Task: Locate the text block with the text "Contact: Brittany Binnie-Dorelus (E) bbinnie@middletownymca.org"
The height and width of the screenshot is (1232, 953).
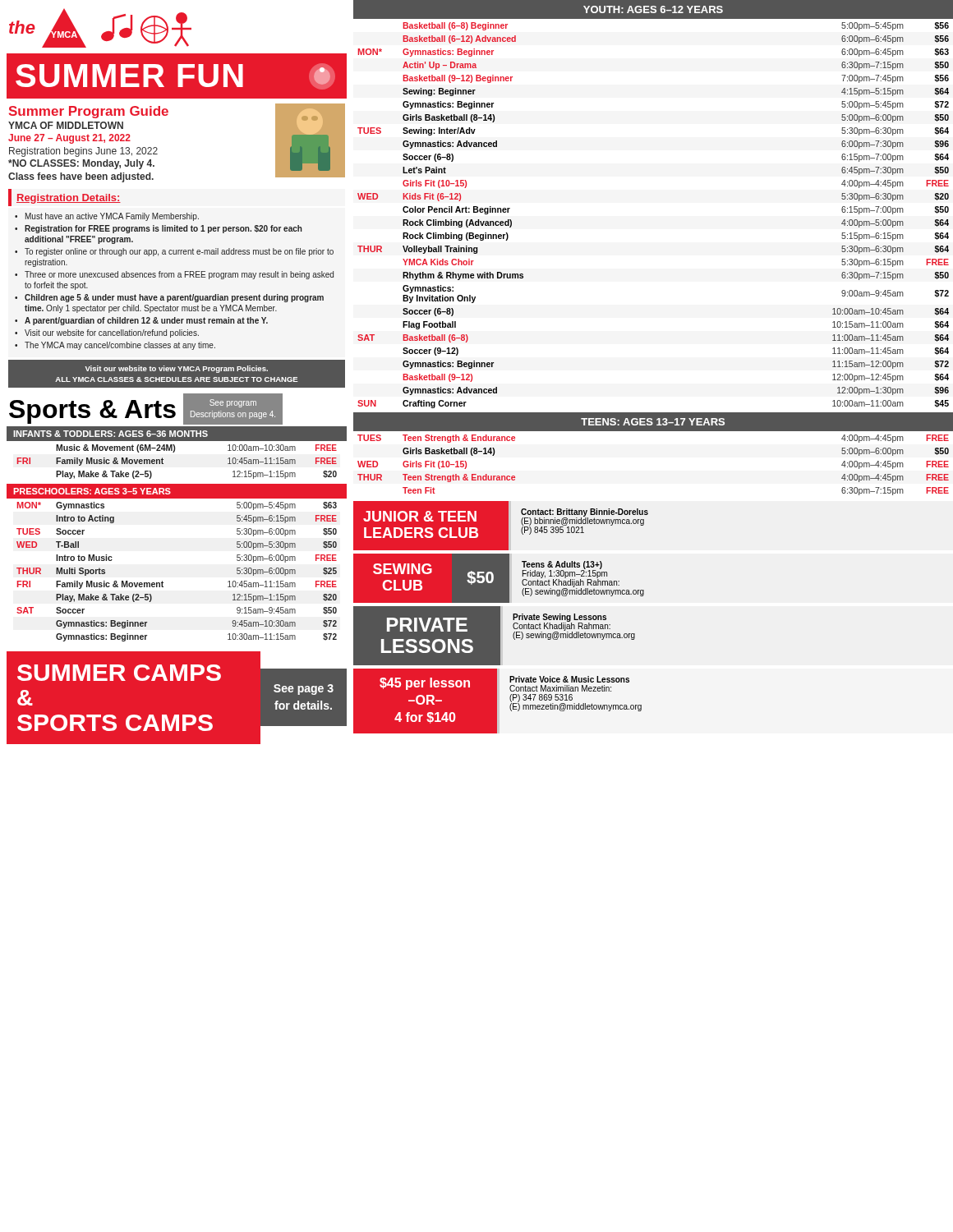Action: pyautogui.click(x=585, y=521)
